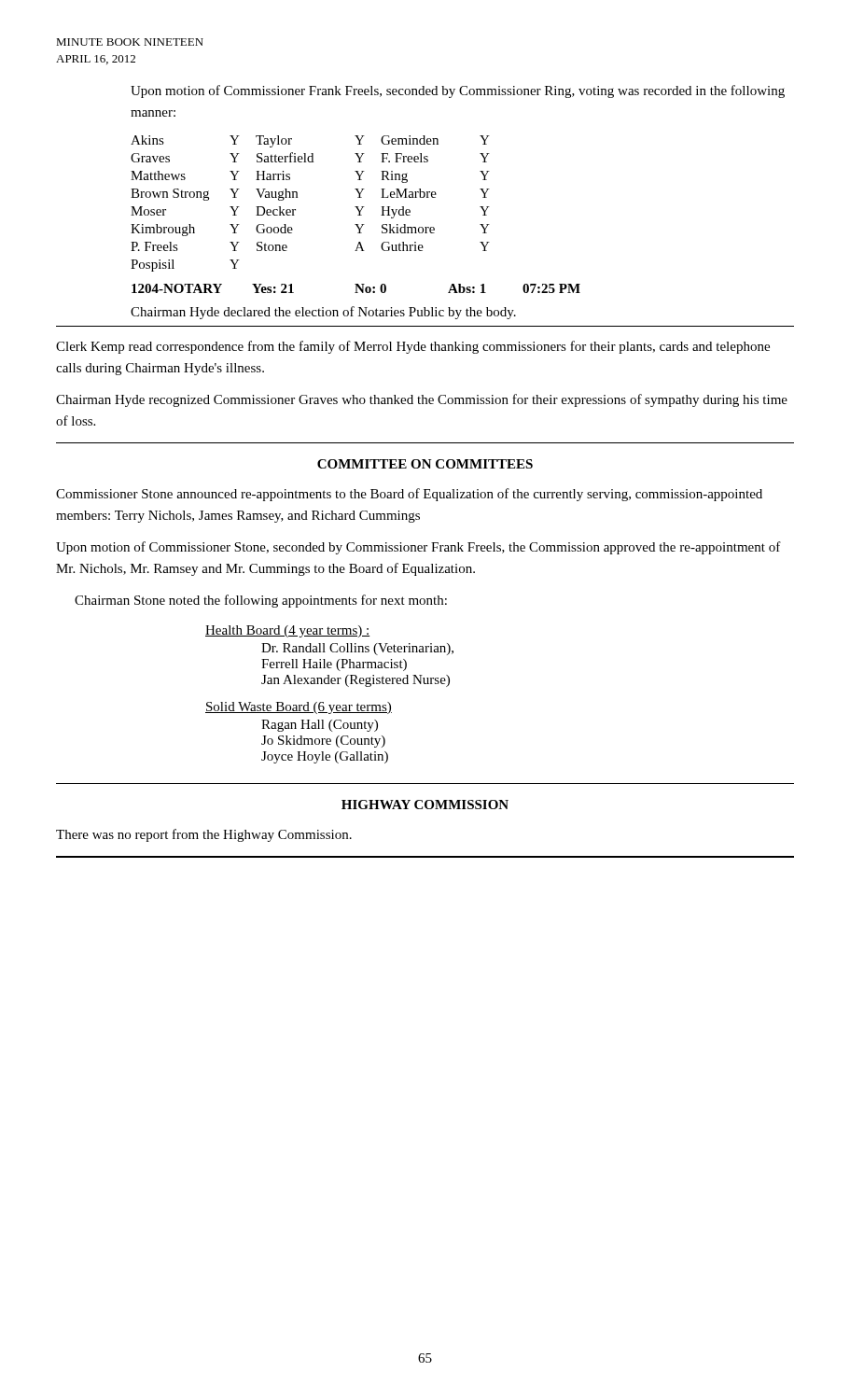850x1400 pixels.
Task: Click on the text block starting "There was no report from the"
Action: pyautogui.click(x=204, y=834)
